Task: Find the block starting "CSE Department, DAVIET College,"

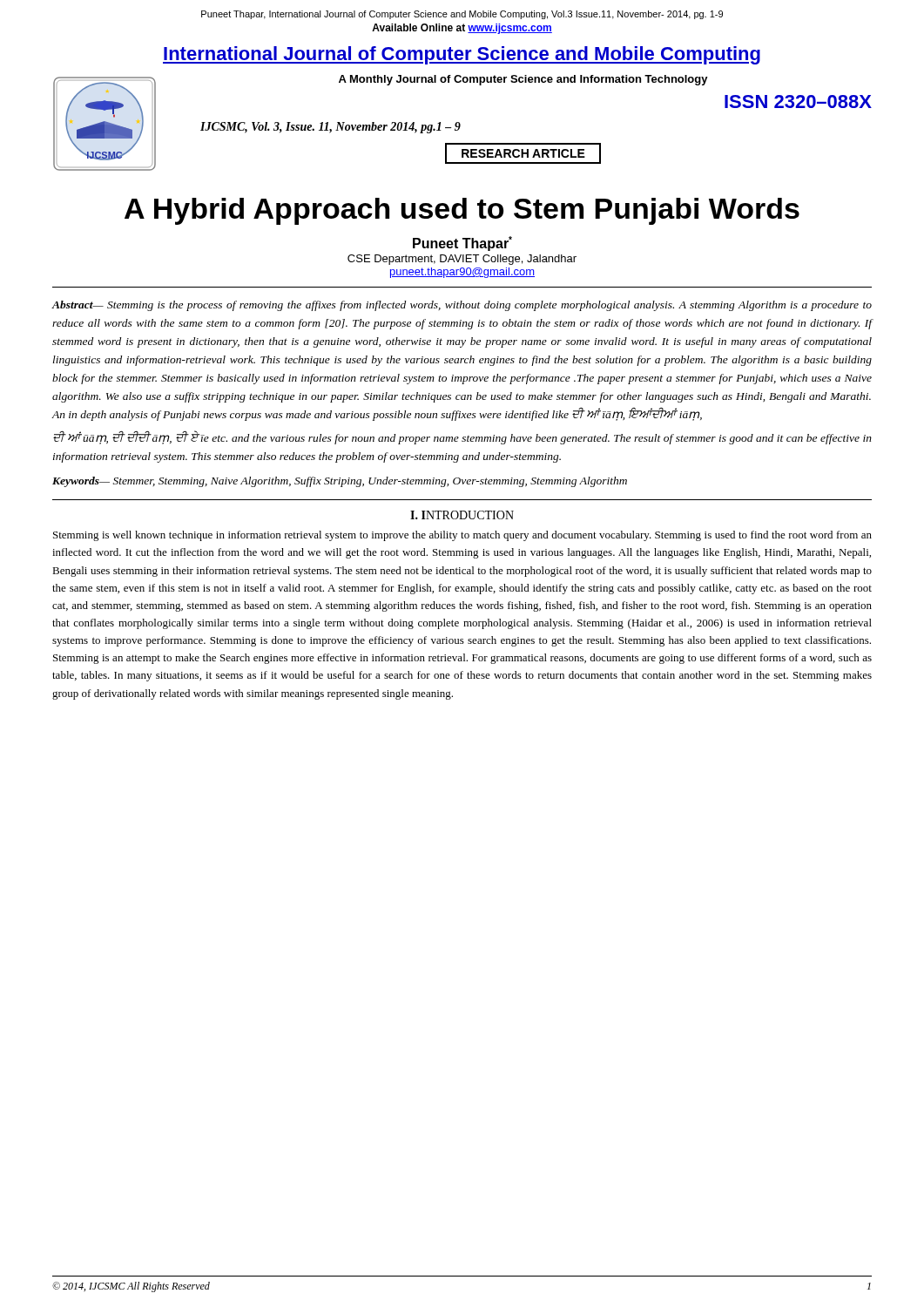Action: 462,259
